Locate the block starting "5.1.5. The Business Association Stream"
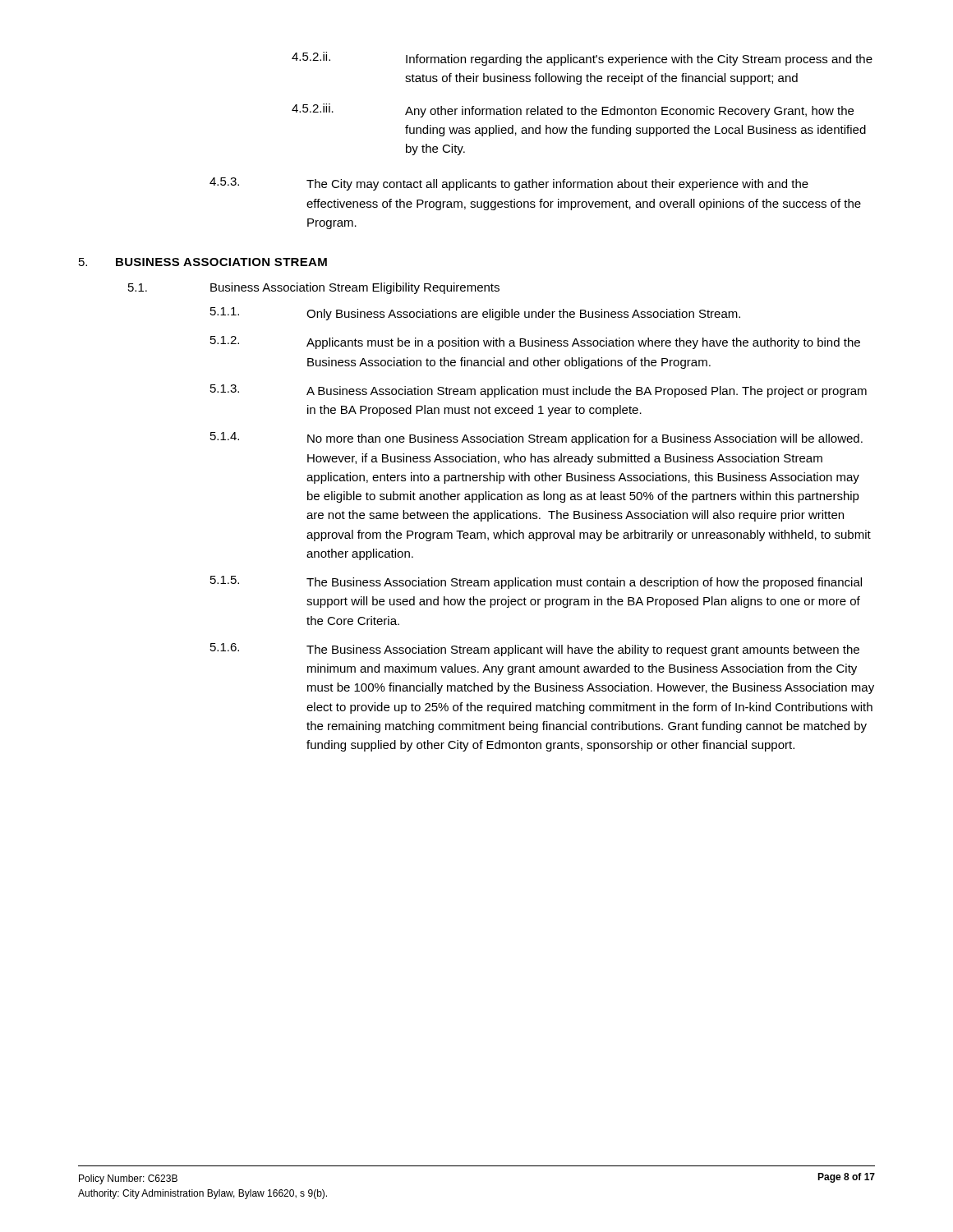The width and height of the screenshot is (953, 1232). click(542, 601)
